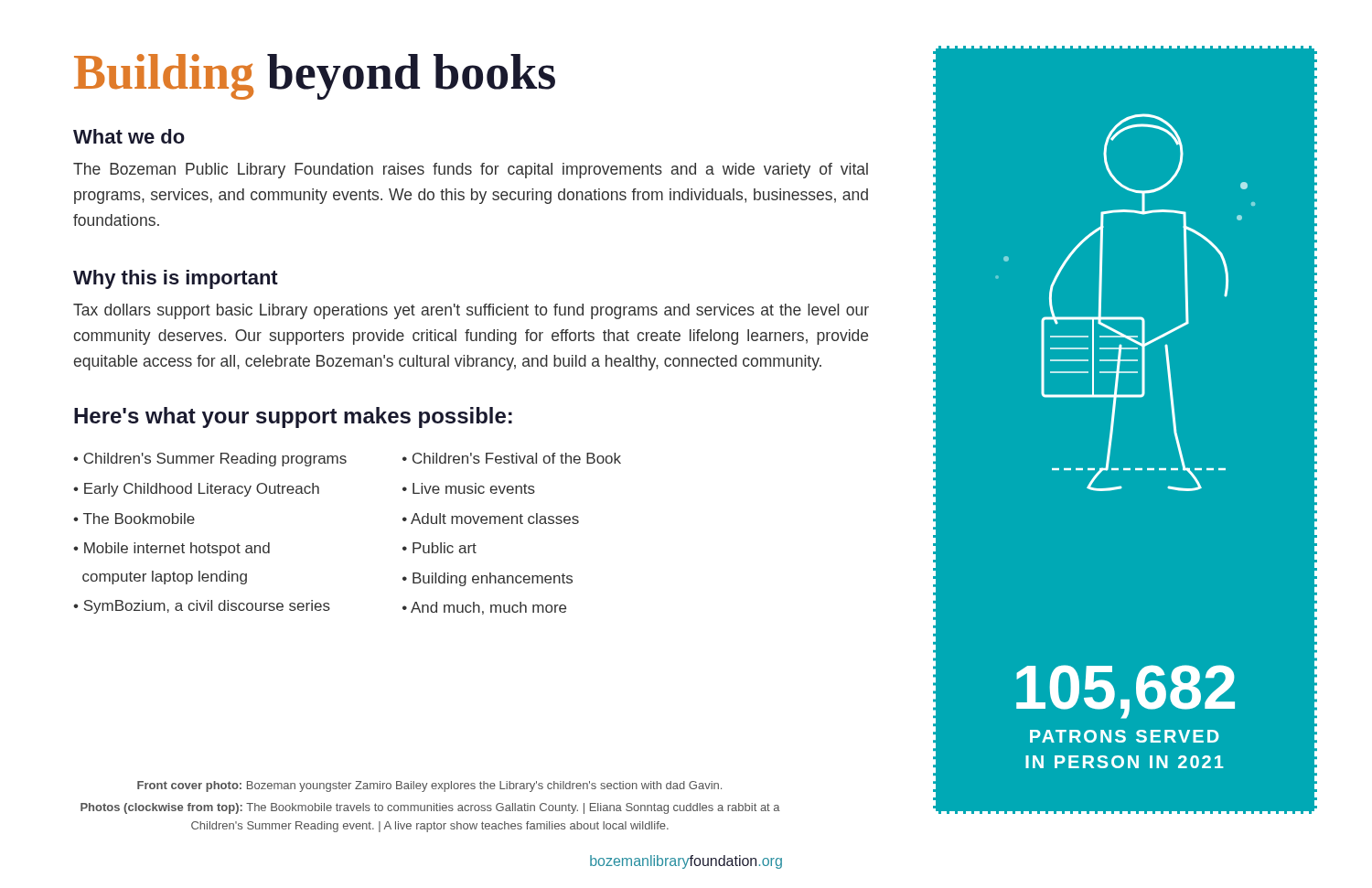Locate the text block starting "What we do"
This screenshot has height=888, width=1372.
click(129, 137)
